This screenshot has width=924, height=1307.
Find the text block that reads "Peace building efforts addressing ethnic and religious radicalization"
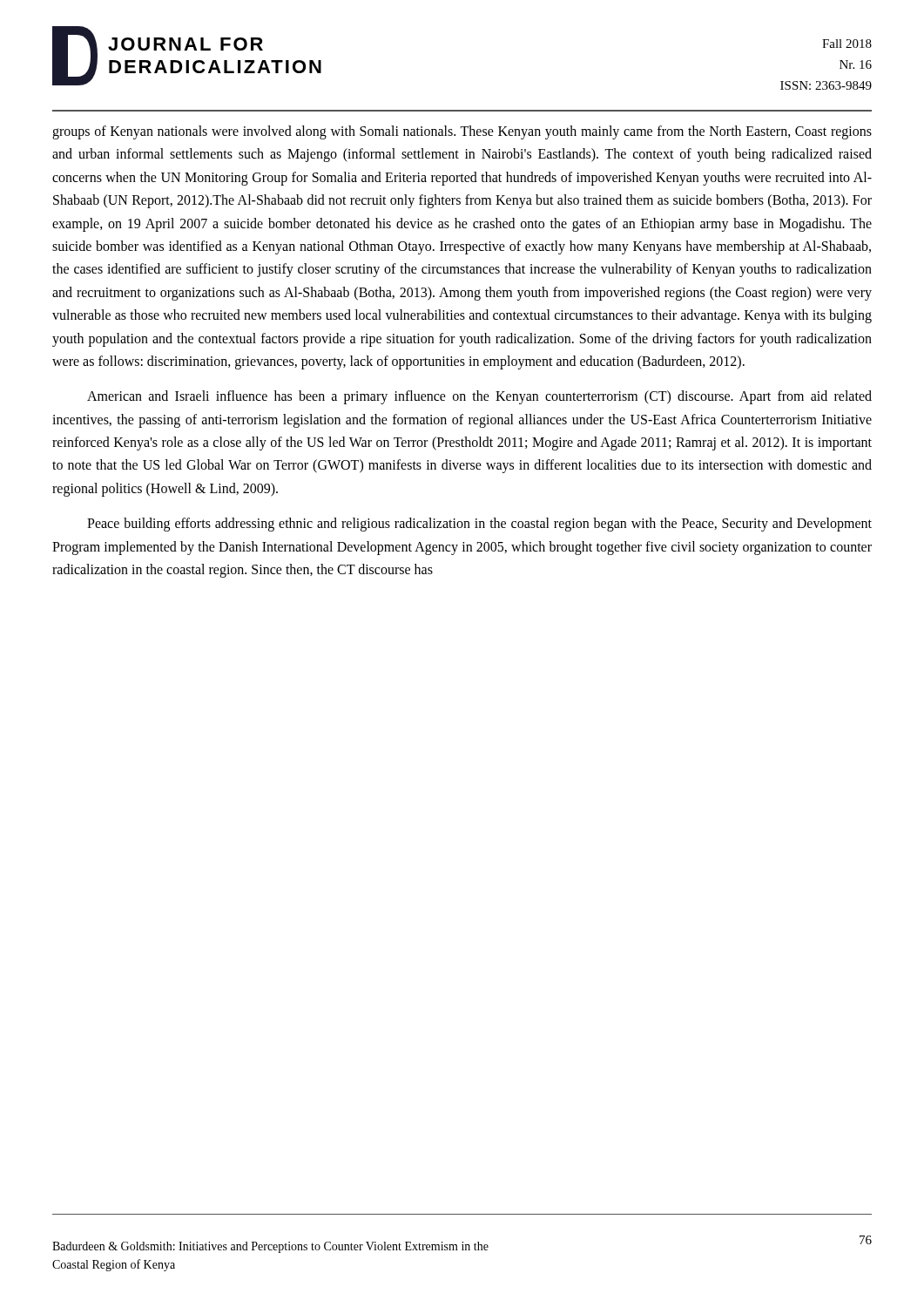(462, 547)
